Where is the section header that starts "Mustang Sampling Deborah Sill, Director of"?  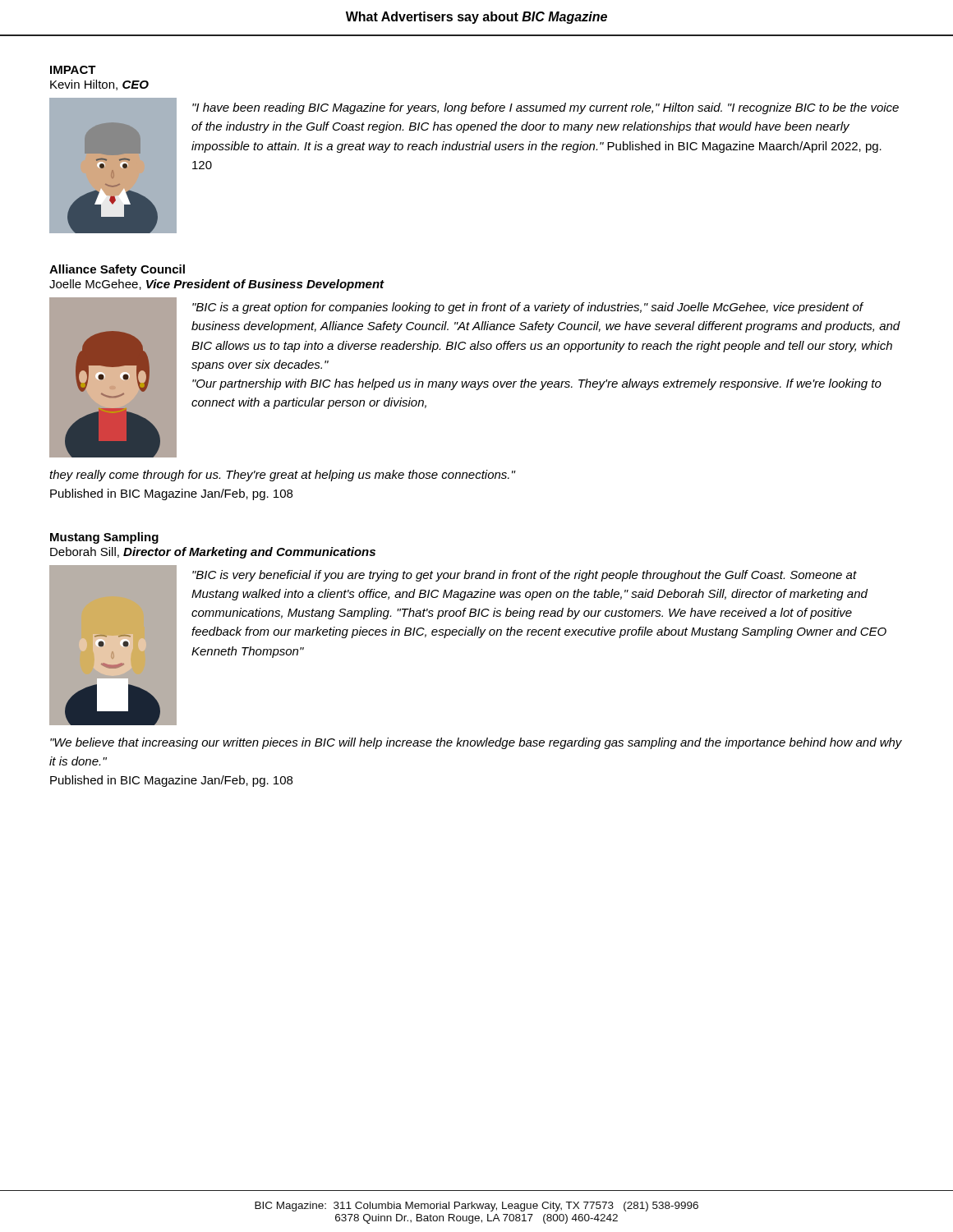click(104, 538)
